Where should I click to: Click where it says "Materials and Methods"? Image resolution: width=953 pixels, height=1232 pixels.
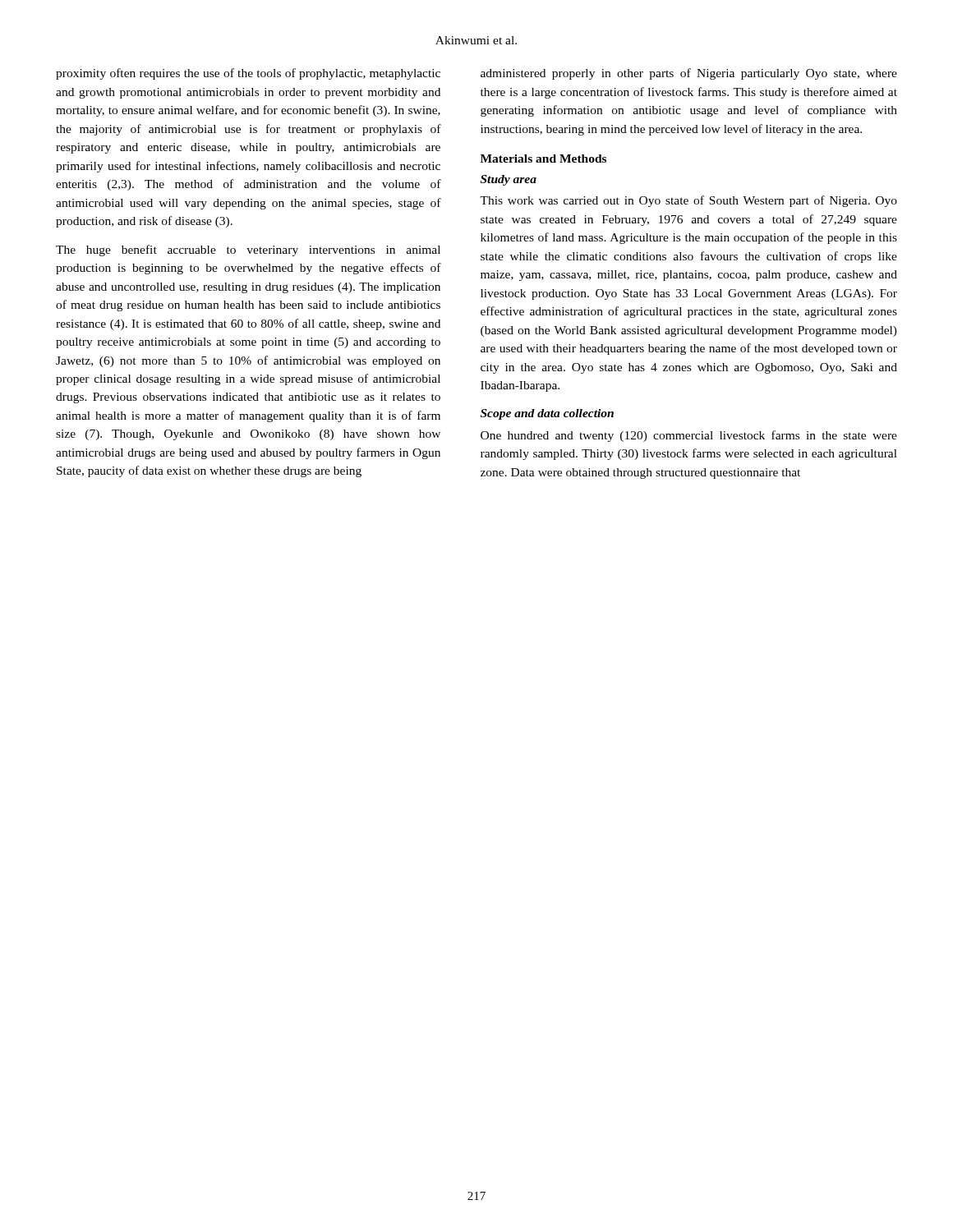click(543, 158)
